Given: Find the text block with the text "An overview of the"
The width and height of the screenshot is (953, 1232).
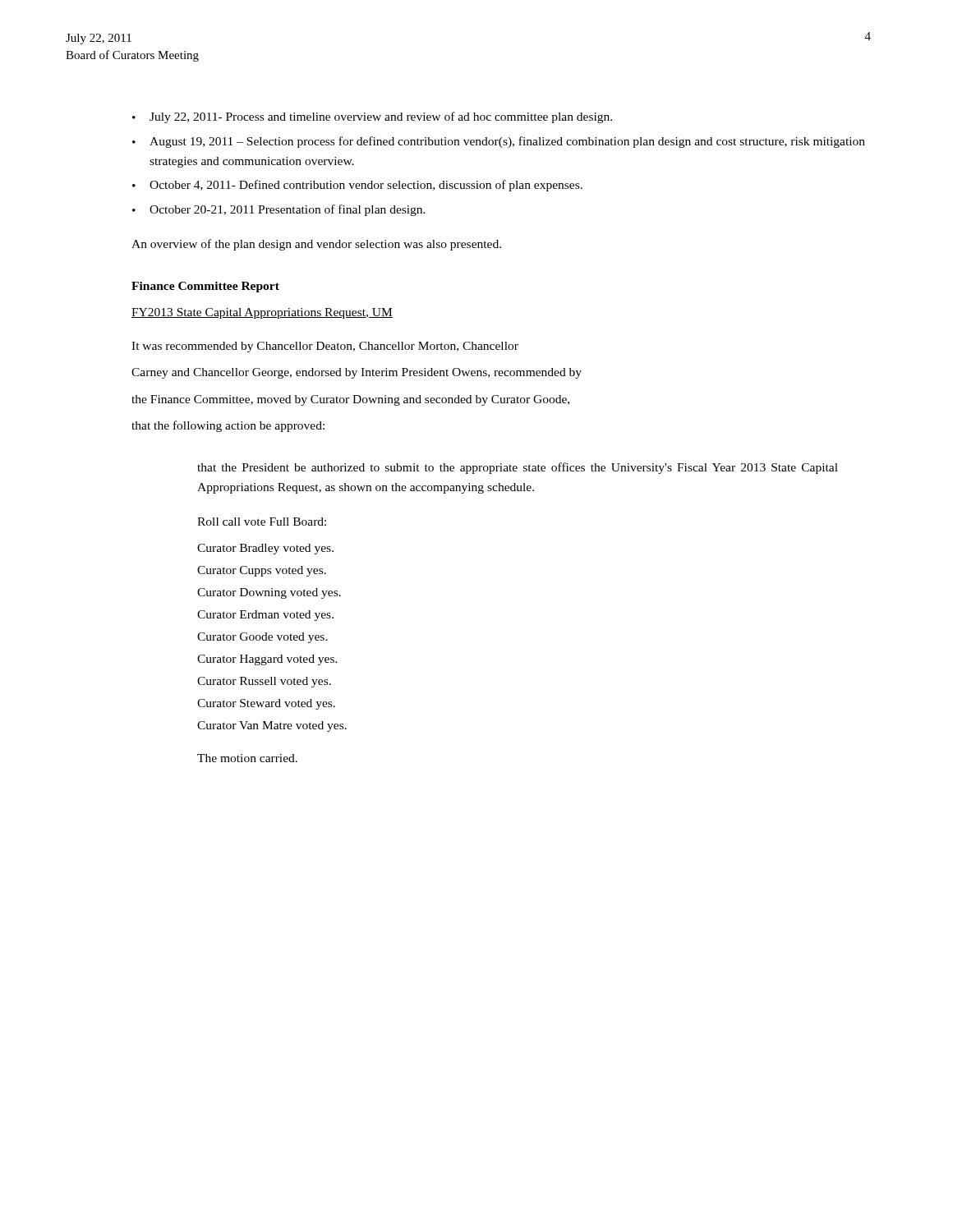Looking at the screenshot, I should point(317,244).
